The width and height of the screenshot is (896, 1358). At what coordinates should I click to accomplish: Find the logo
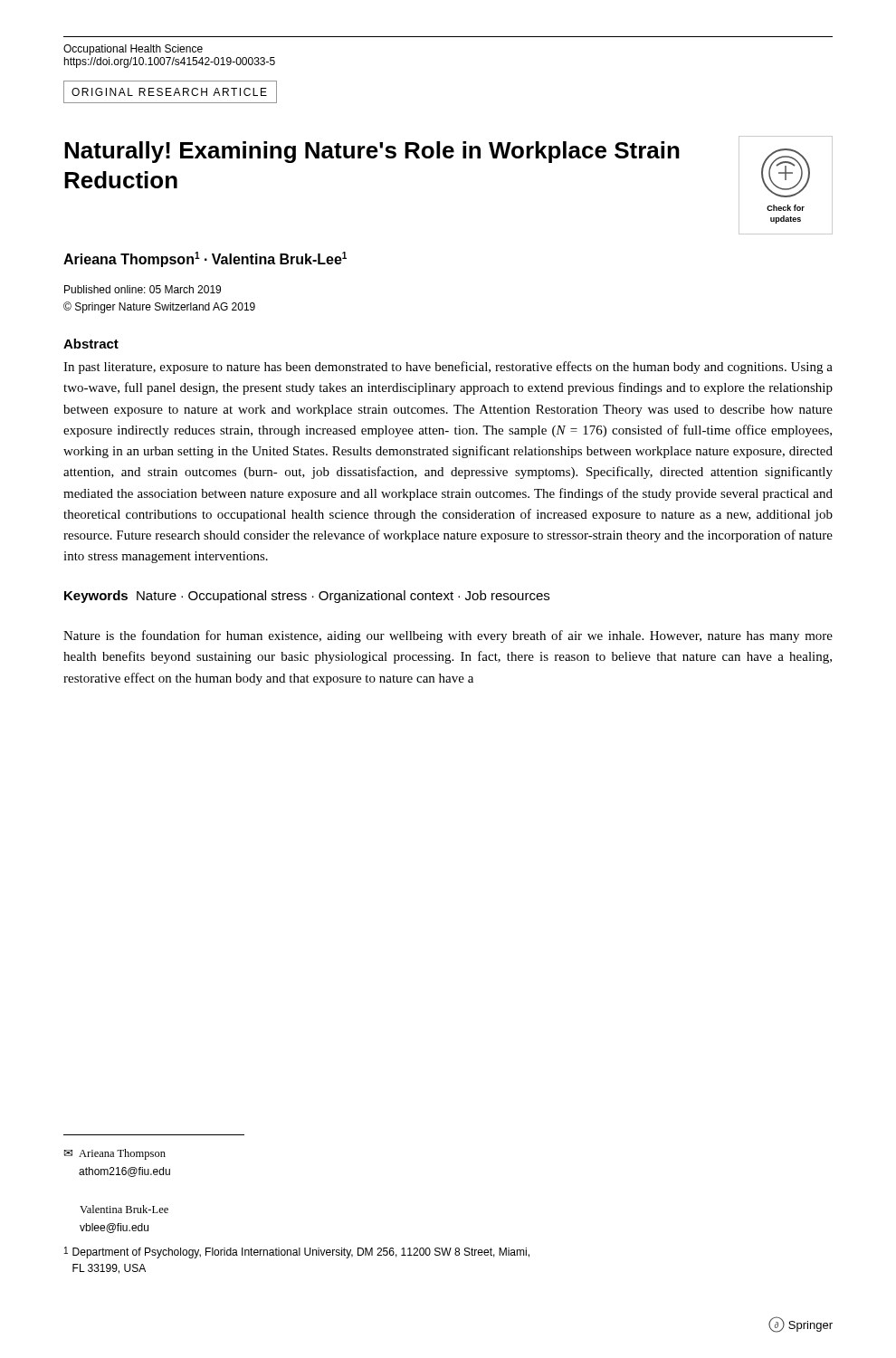click(786, 185)
